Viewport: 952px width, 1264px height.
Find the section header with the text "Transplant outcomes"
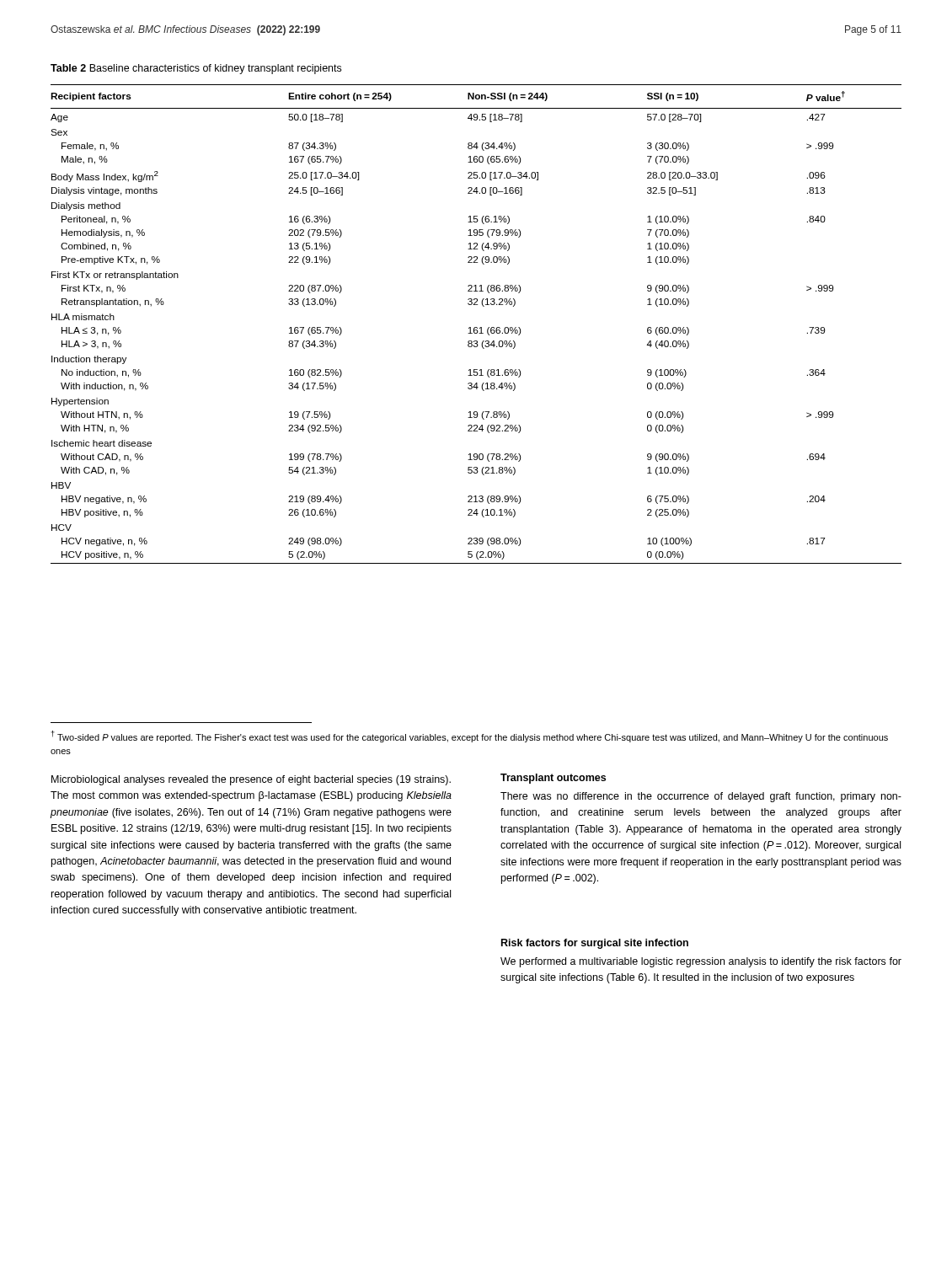[x=553, y=778]
